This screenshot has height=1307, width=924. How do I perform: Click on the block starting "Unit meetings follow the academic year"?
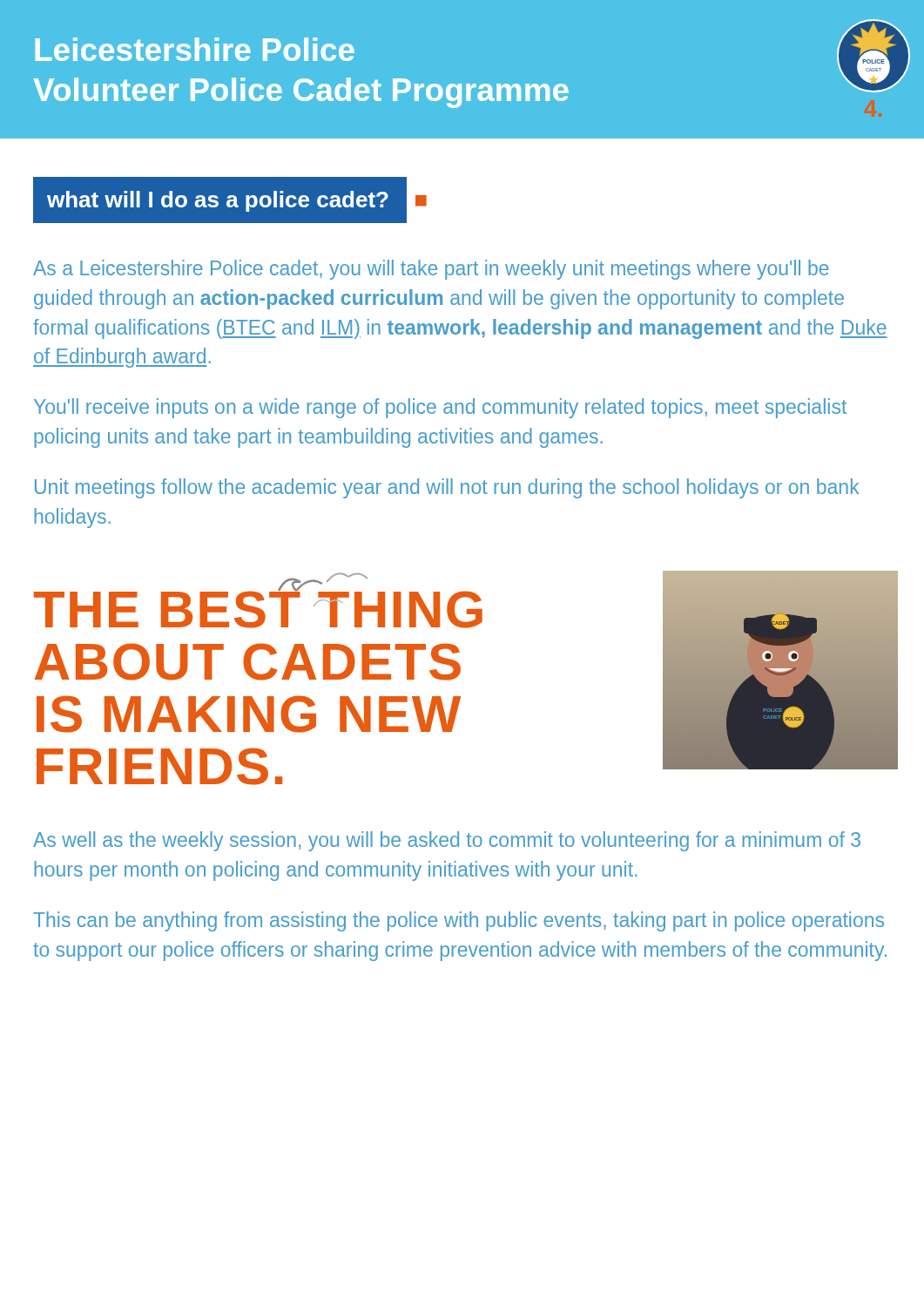pos(446,502)
